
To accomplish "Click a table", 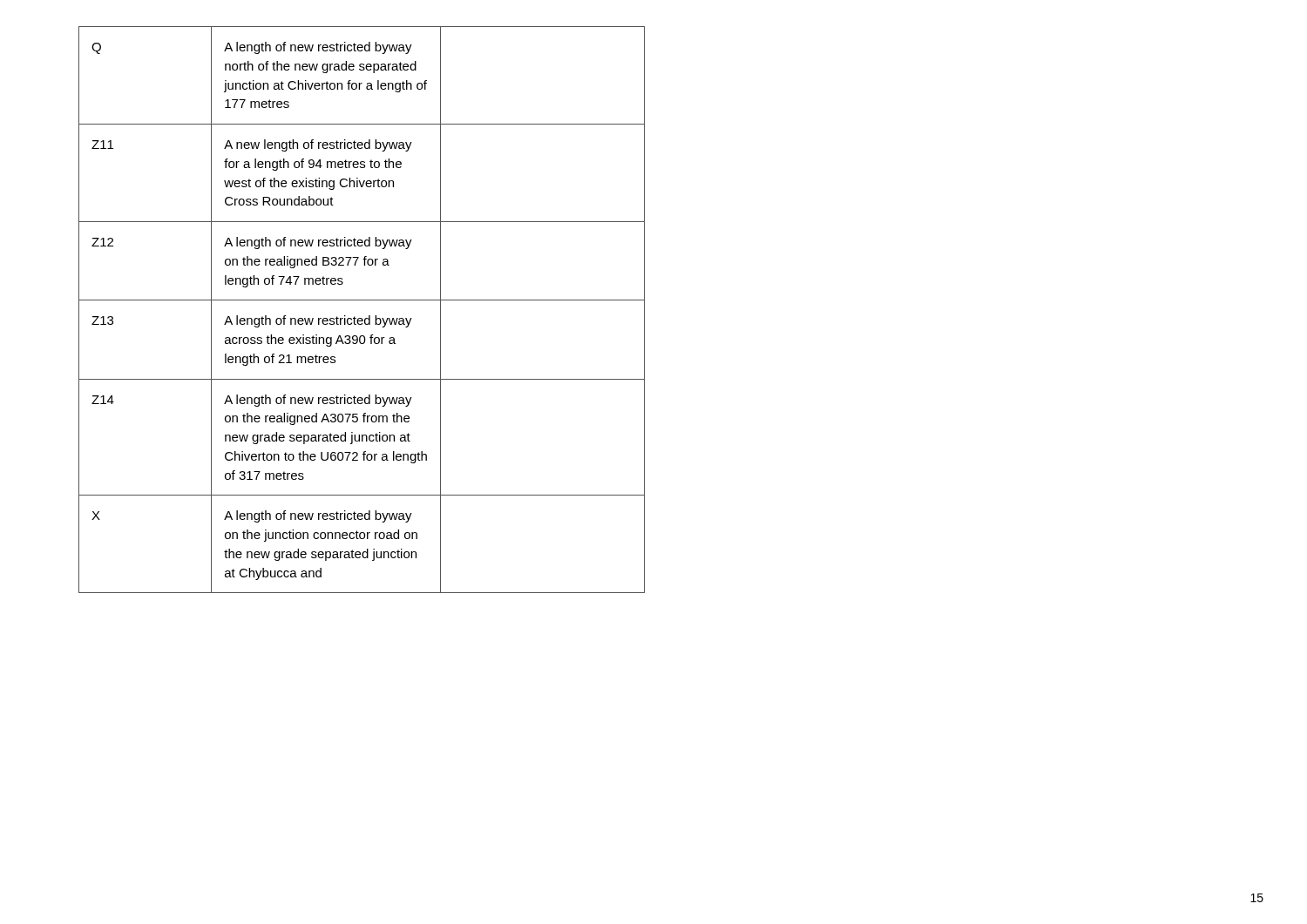I will click(362, 310).
